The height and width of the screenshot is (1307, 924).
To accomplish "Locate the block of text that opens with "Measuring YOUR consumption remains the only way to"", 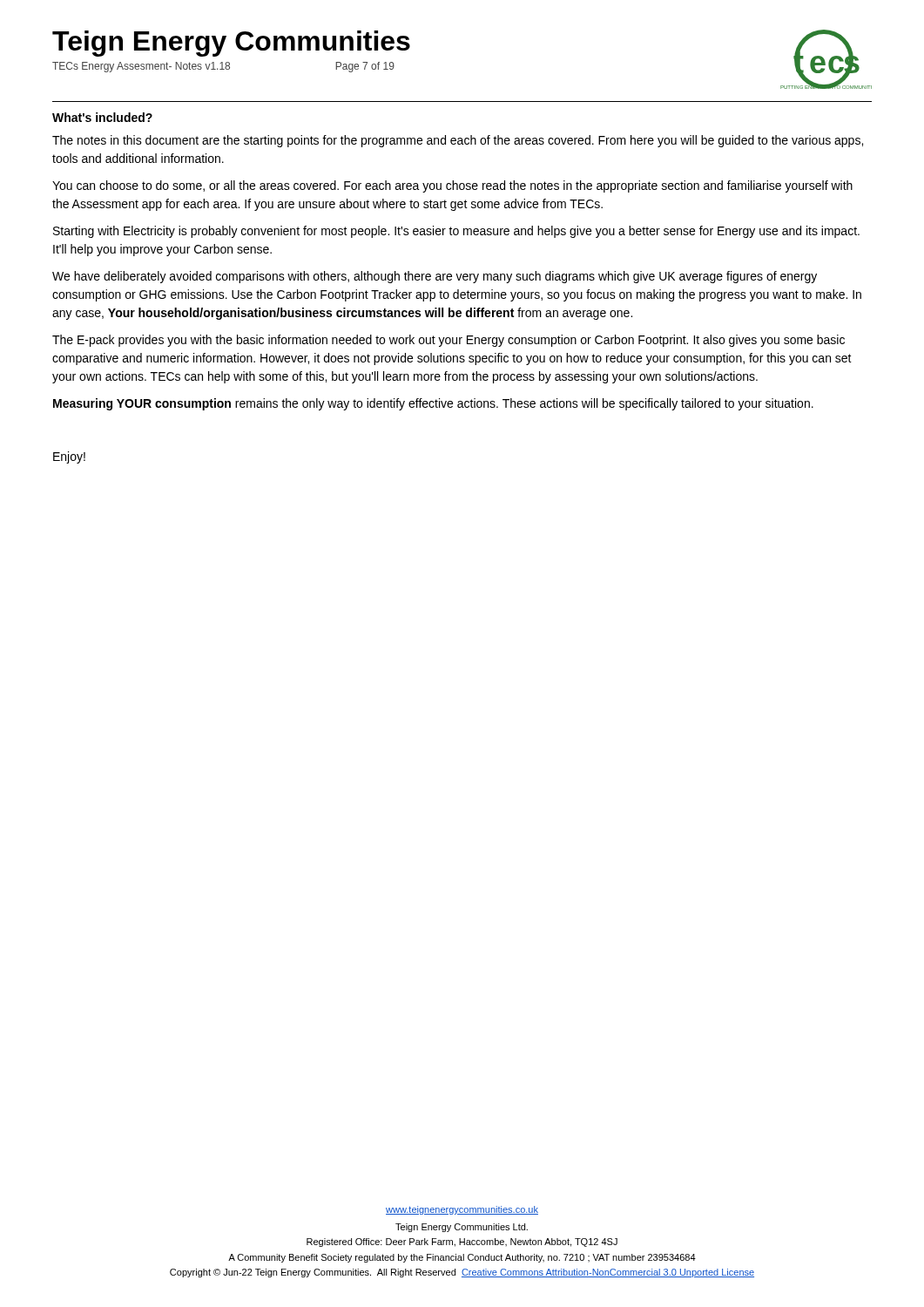I will point(462,404).
